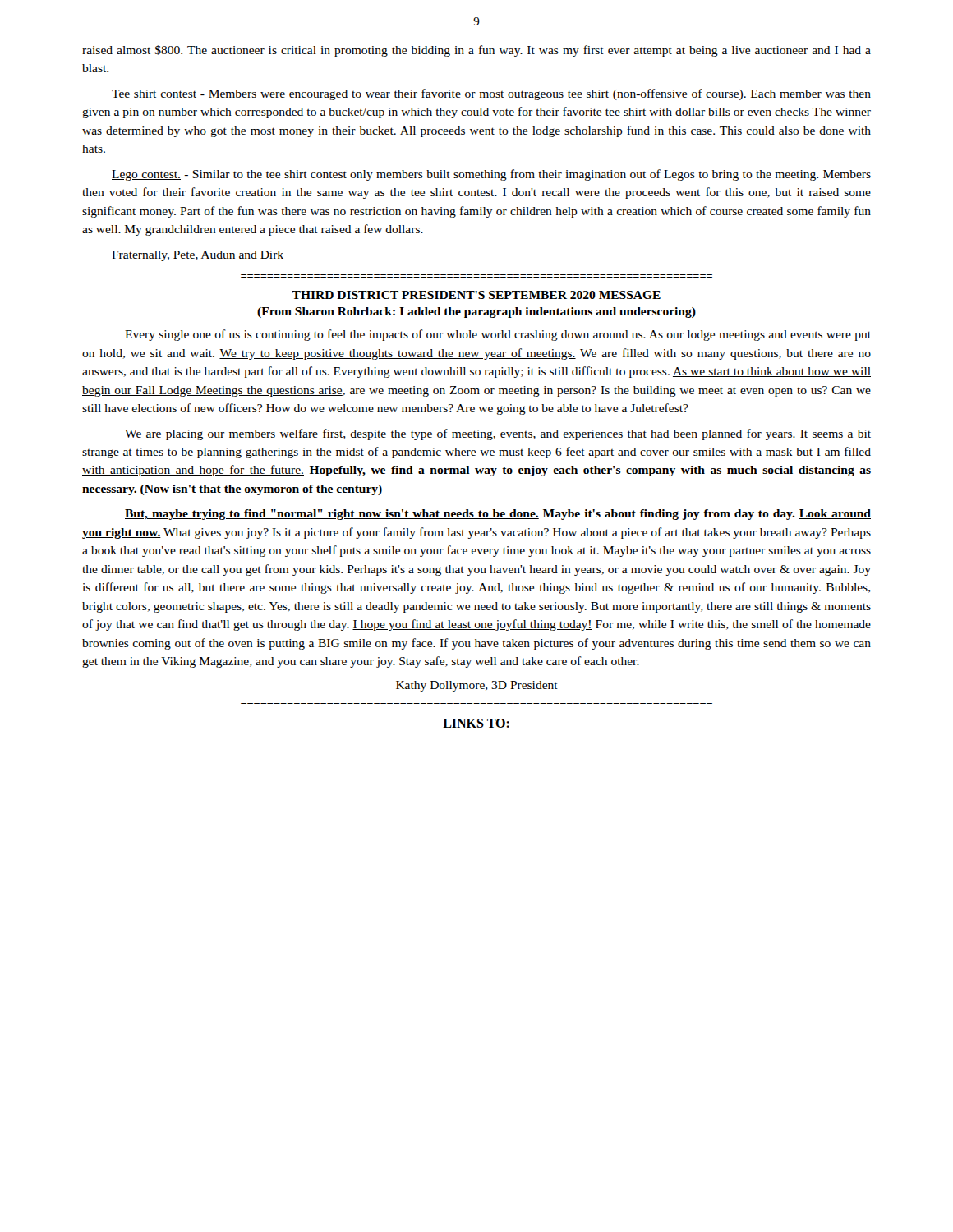Select the text block containing "Tee shirt contest - Members were"

[476, 121]
